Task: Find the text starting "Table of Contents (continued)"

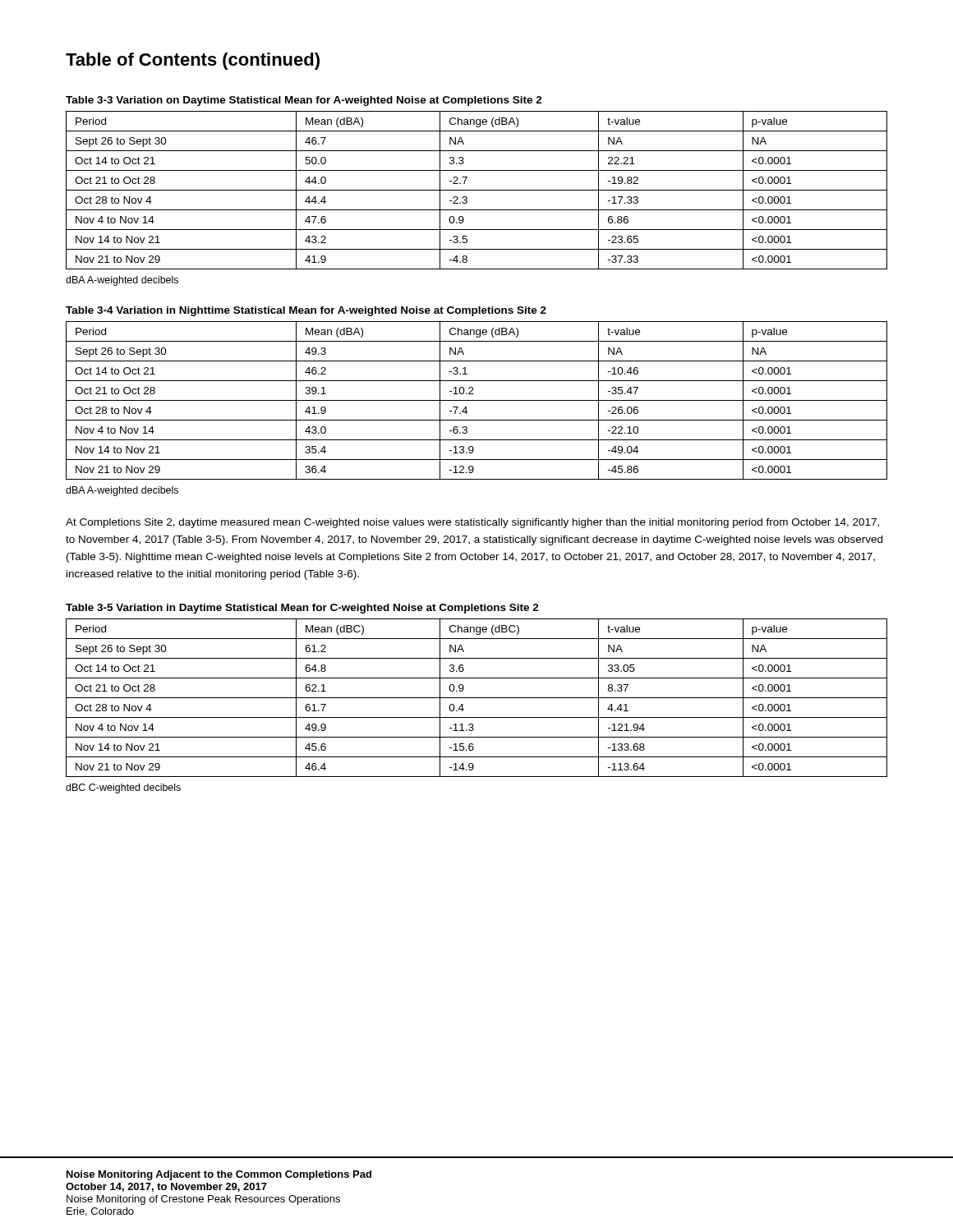Action: click(x=193, y=61)
